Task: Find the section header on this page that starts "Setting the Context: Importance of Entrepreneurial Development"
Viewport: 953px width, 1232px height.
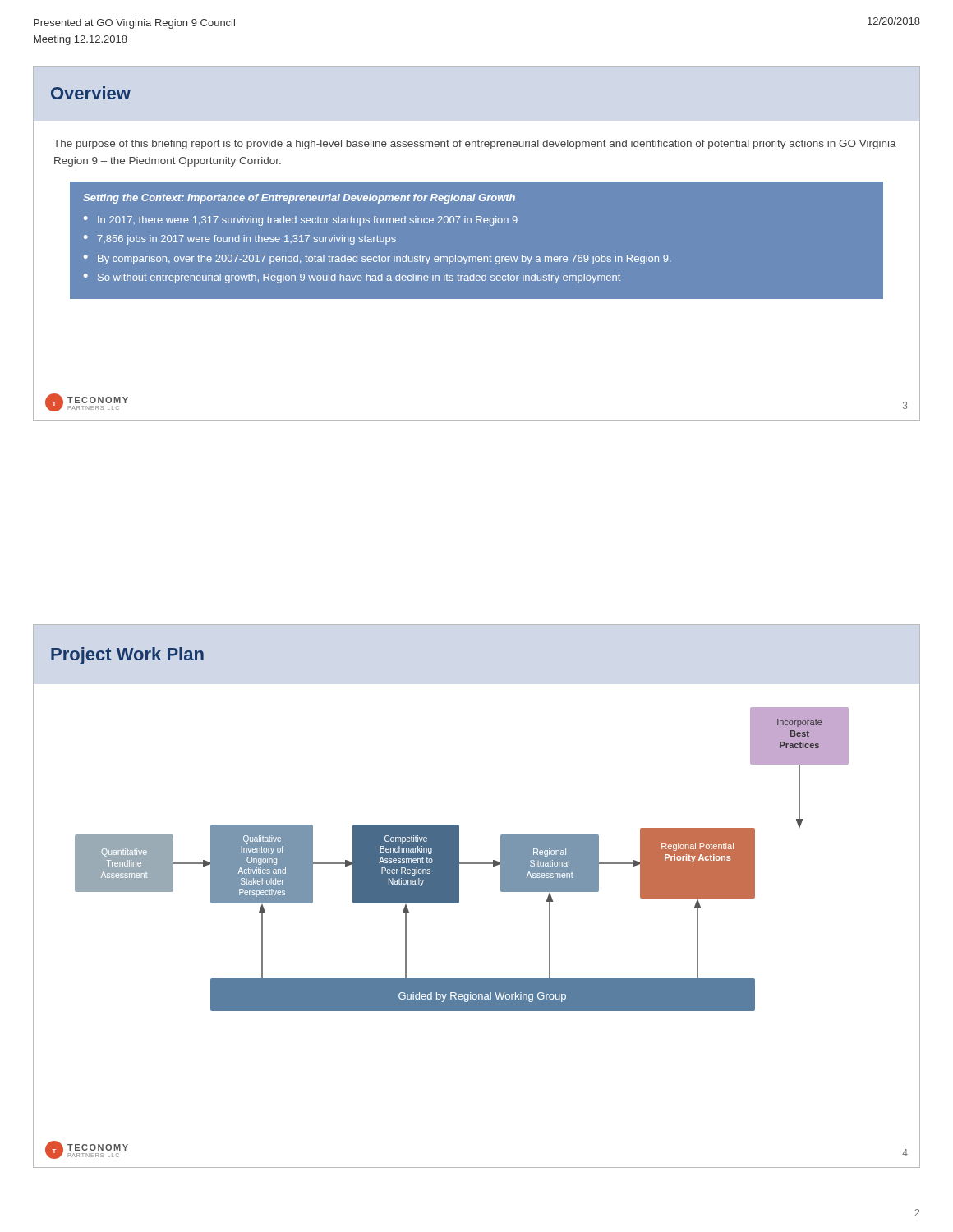Action: pyautogui.click(x=299, y=197)
